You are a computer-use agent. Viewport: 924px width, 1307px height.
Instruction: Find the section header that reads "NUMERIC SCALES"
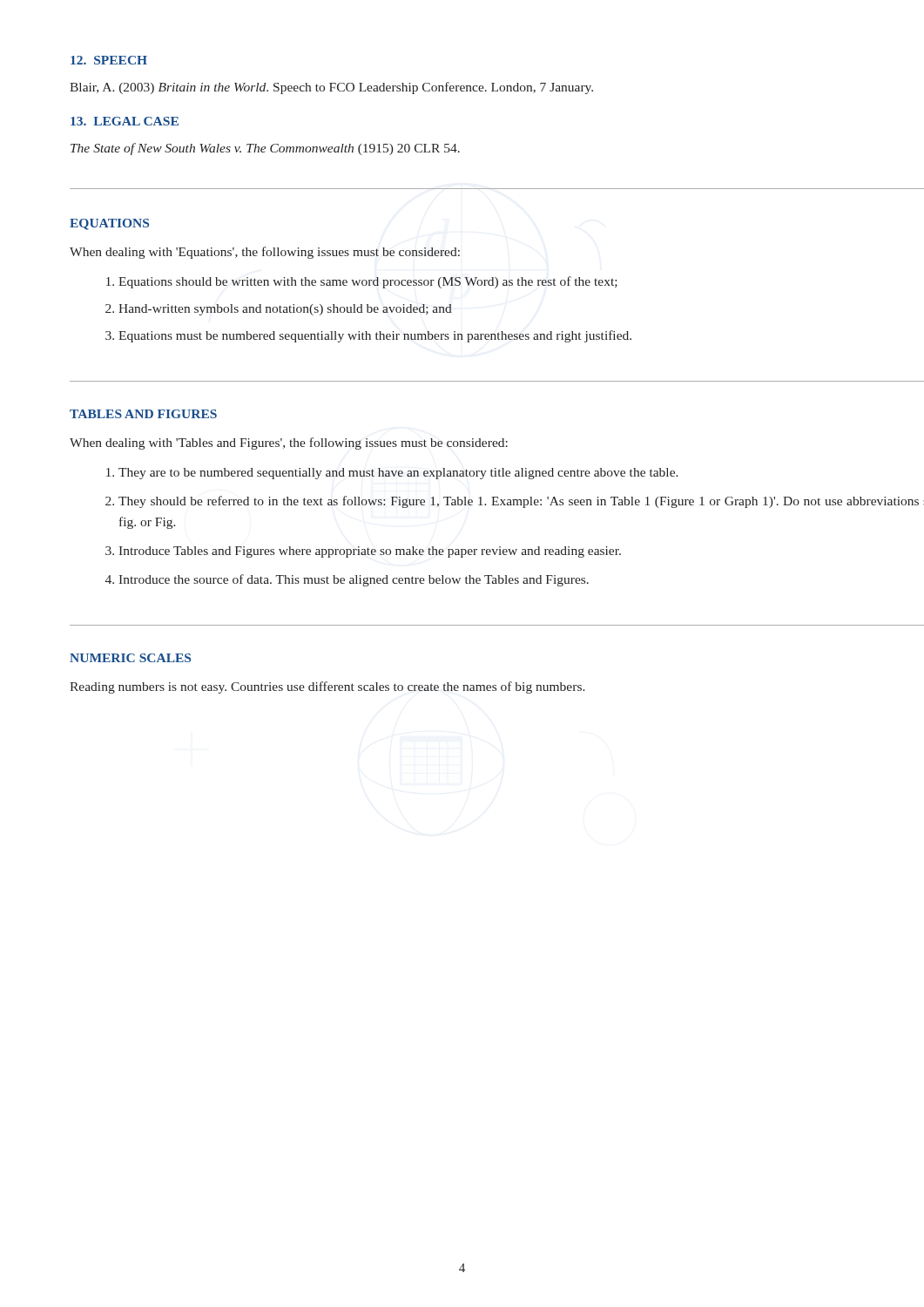[131, 658]
